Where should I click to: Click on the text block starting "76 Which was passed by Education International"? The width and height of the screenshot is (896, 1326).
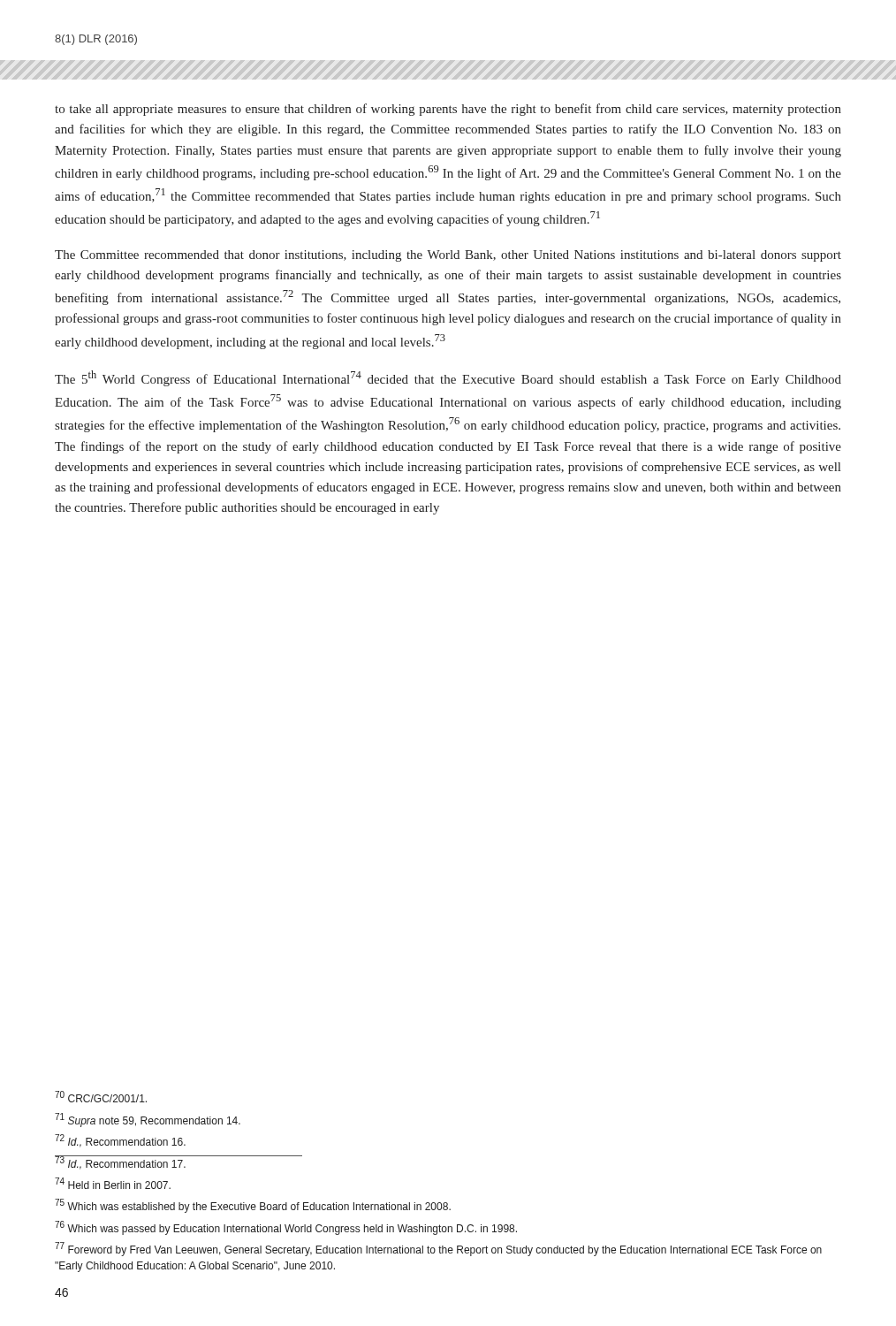[286, 1227]
